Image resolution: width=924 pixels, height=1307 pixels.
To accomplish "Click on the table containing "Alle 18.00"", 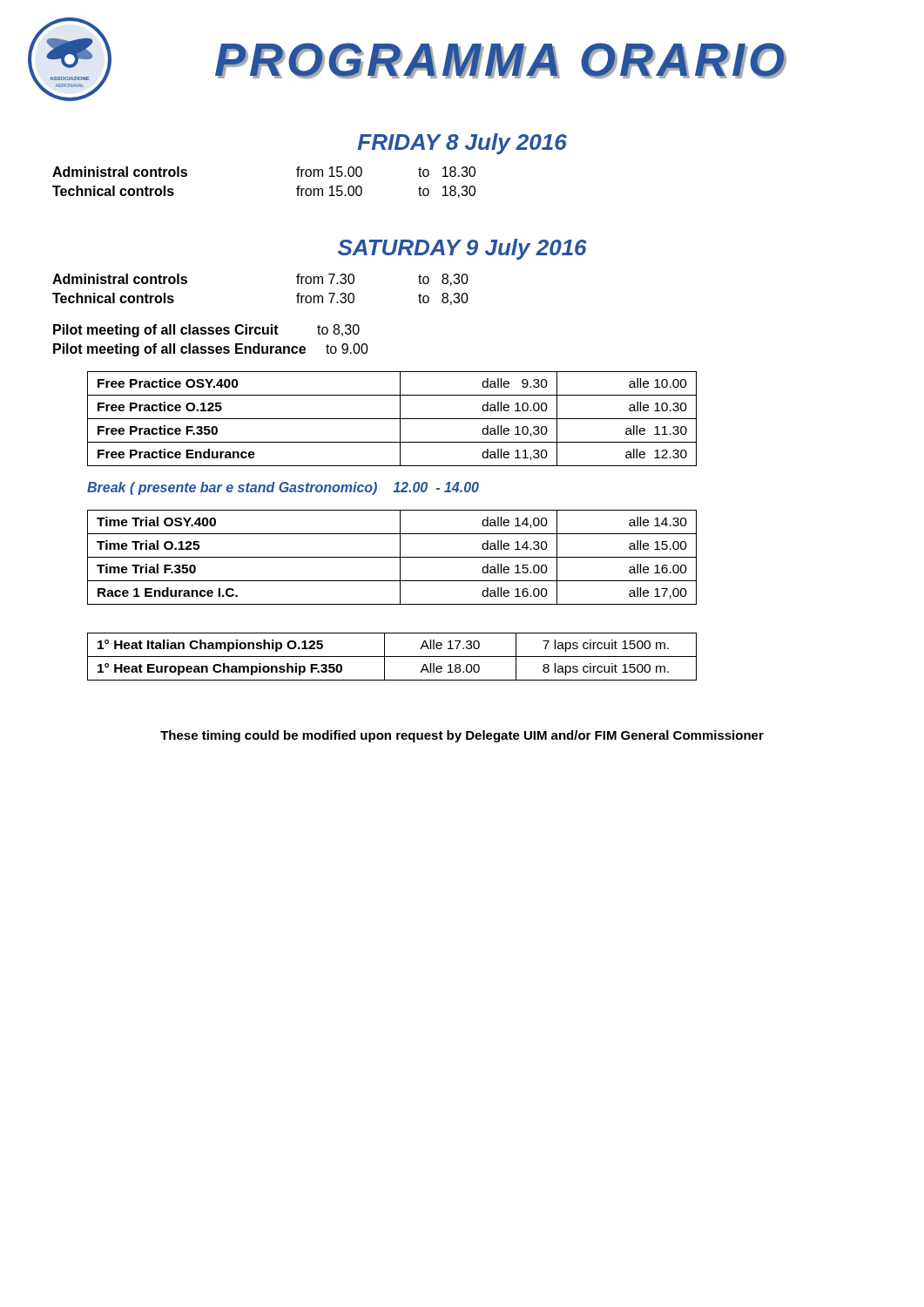I will (x=462, y=657).
